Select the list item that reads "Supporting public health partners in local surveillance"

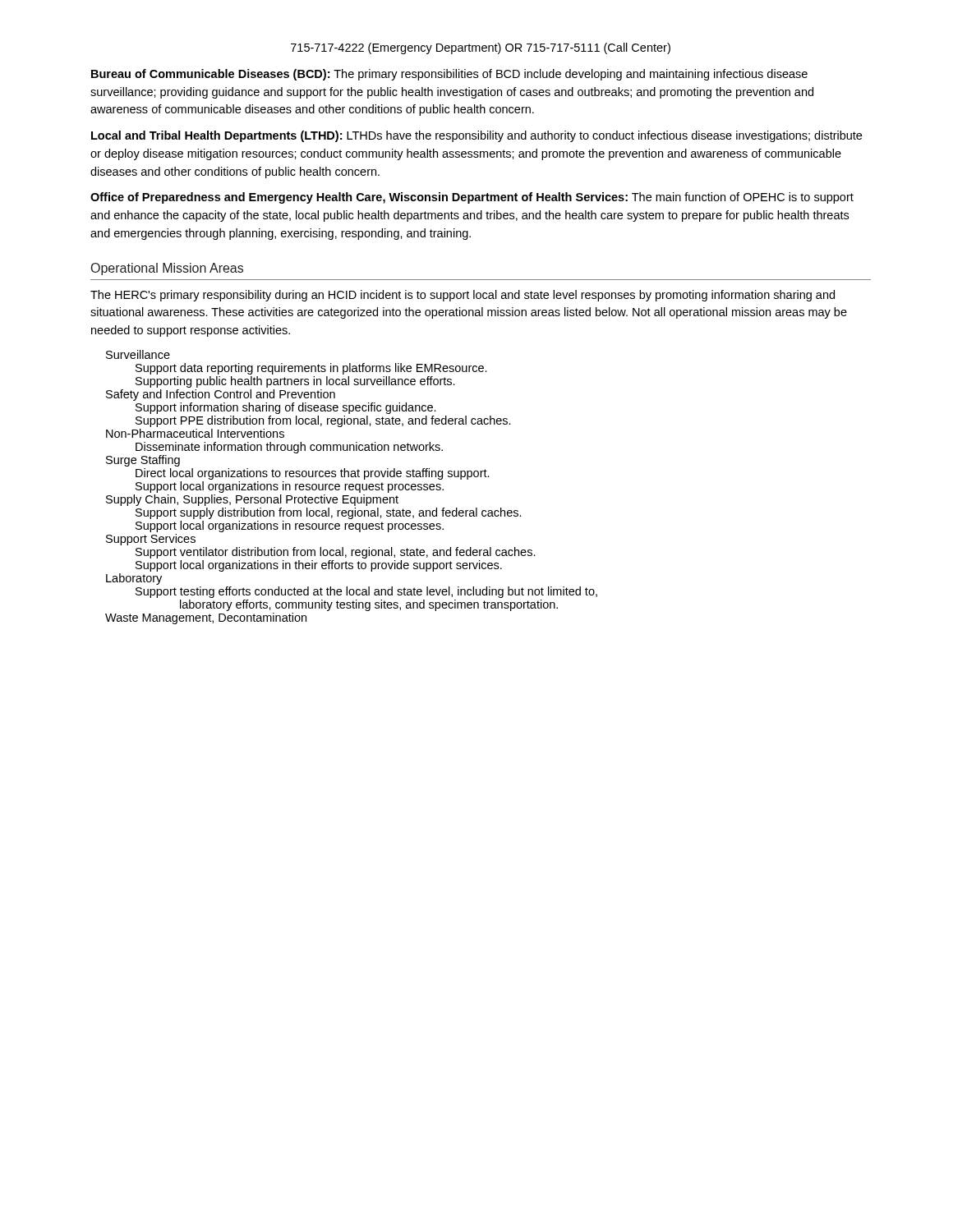coord(295,382)
